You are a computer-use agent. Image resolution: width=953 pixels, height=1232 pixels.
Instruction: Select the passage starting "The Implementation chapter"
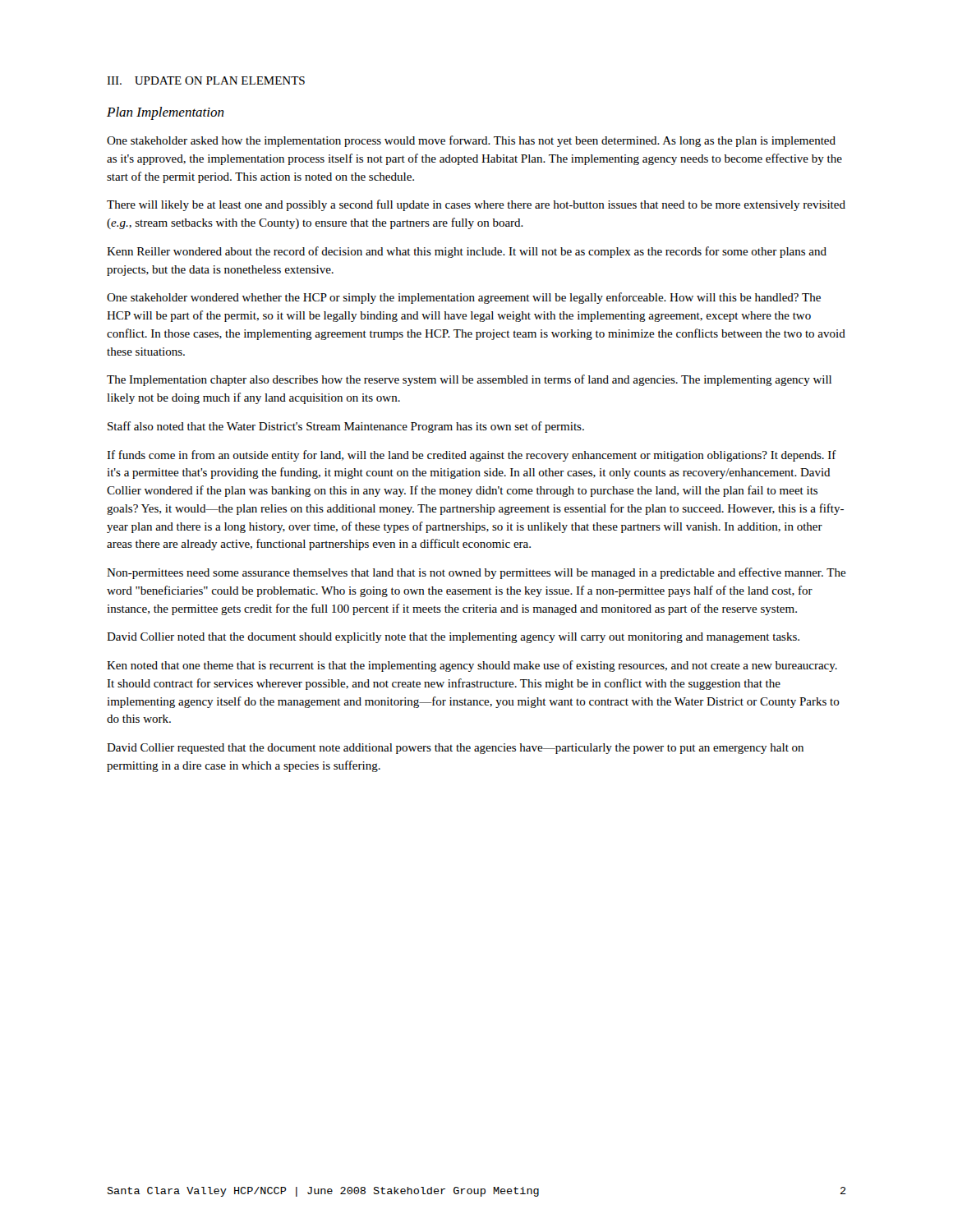pyautogui.click(x=469, y=389)
